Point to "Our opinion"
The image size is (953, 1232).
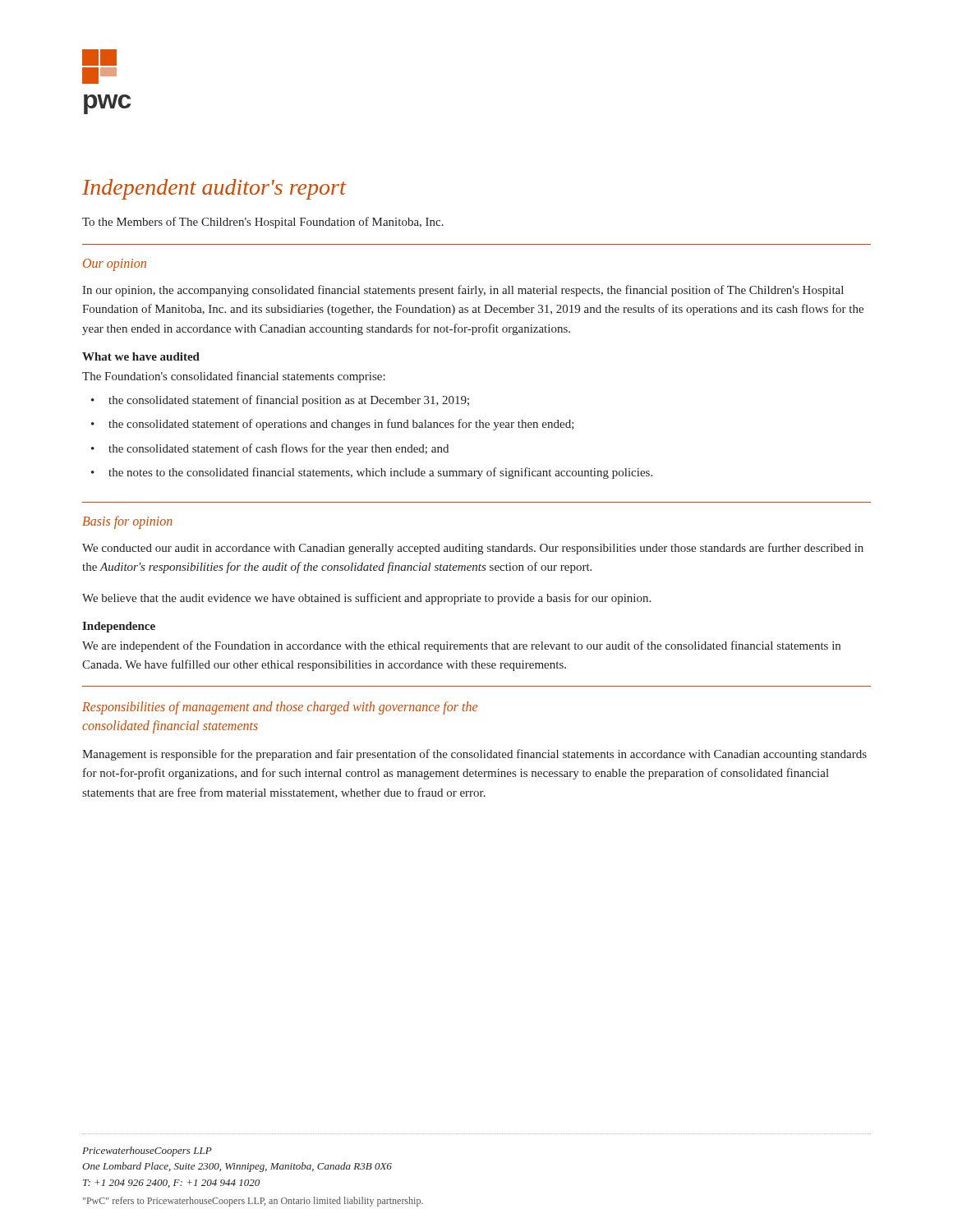click(x=115, y=265)
